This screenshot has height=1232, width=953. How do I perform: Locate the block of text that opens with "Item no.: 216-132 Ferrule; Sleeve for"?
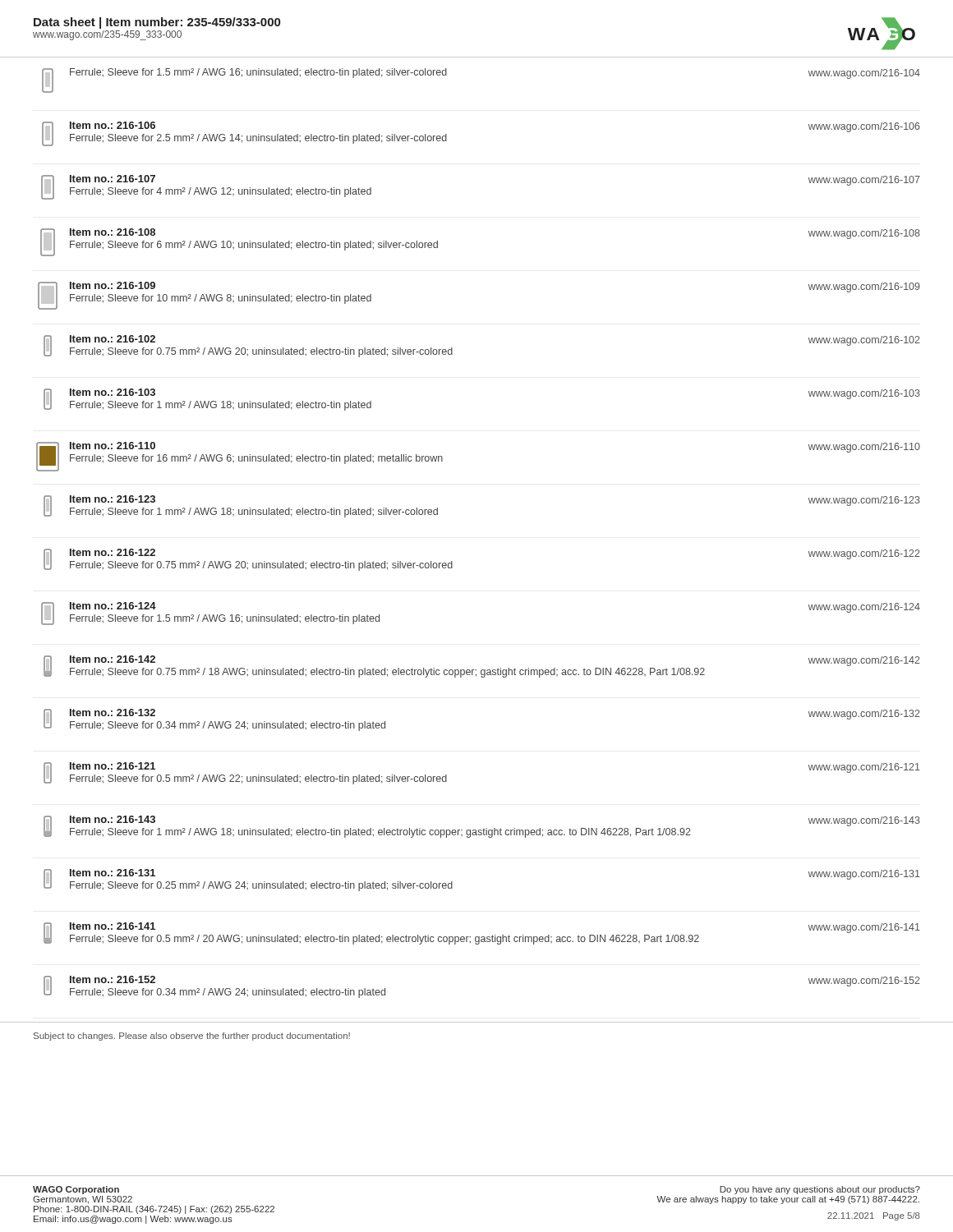pos(136,723)
